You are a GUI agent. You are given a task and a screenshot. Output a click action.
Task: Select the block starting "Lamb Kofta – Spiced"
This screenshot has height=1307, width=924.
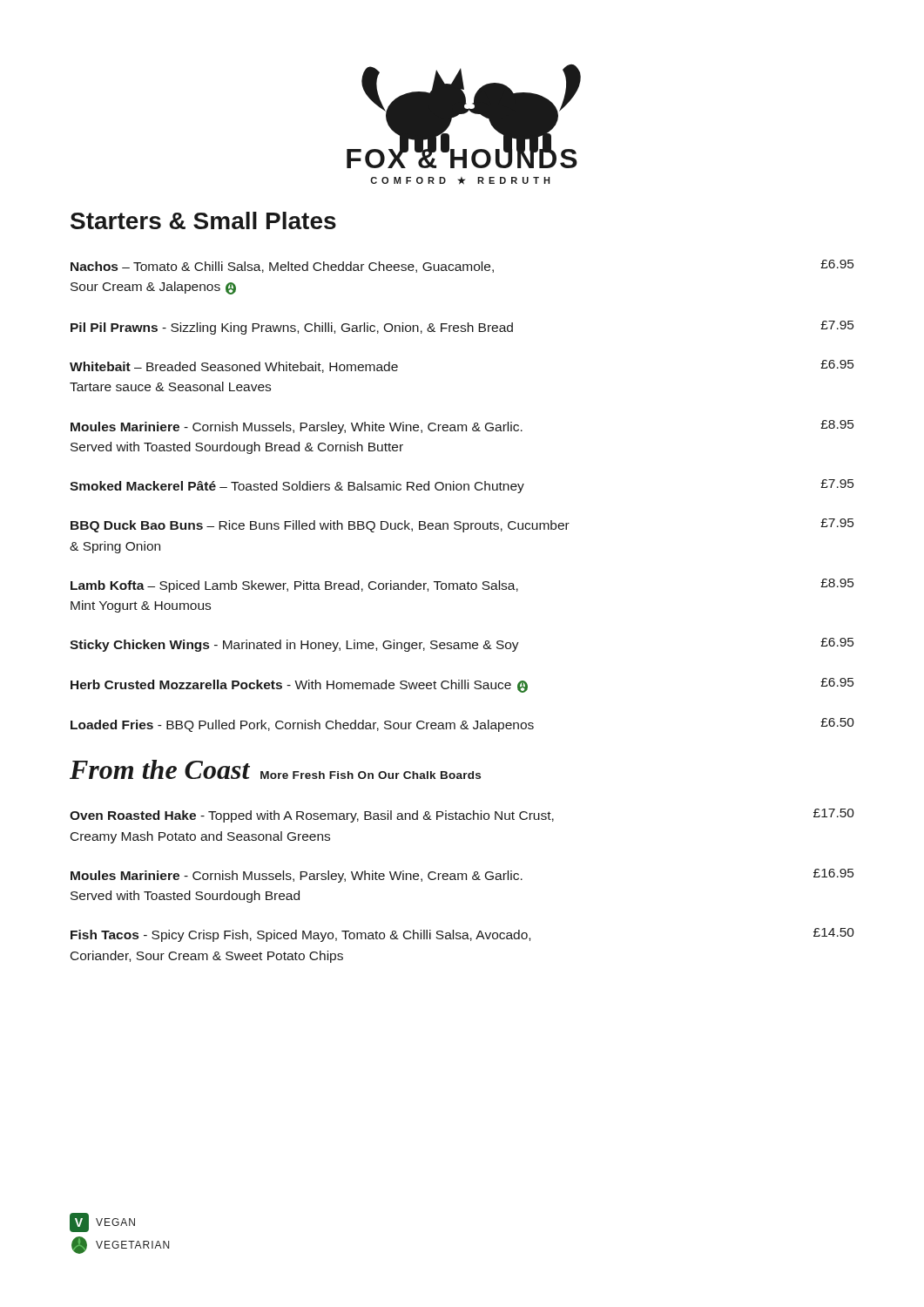pos(462,595)
